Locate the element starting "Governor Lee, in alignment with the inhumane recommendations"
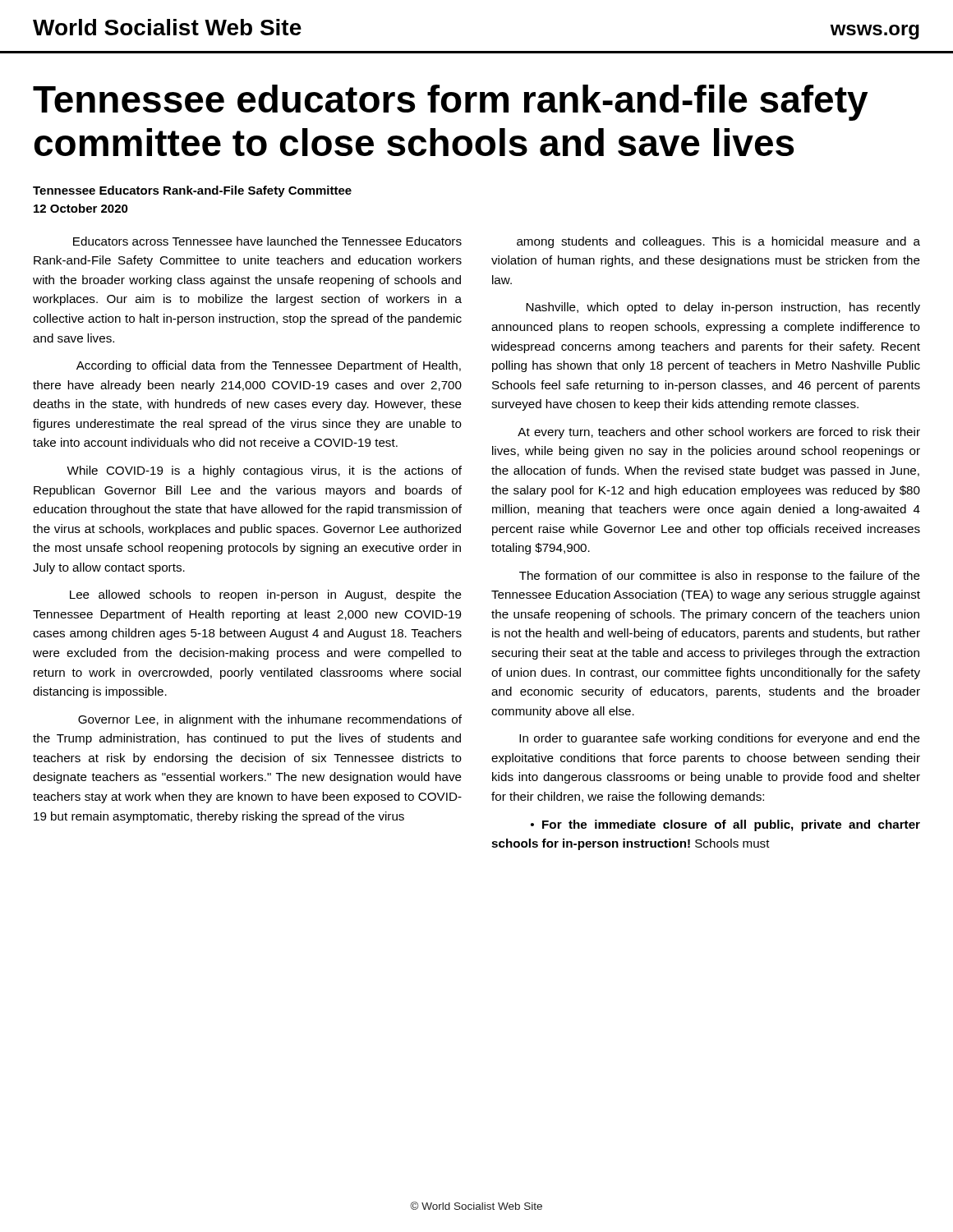Screen dimensions: 1232x953 click(247, 767)
